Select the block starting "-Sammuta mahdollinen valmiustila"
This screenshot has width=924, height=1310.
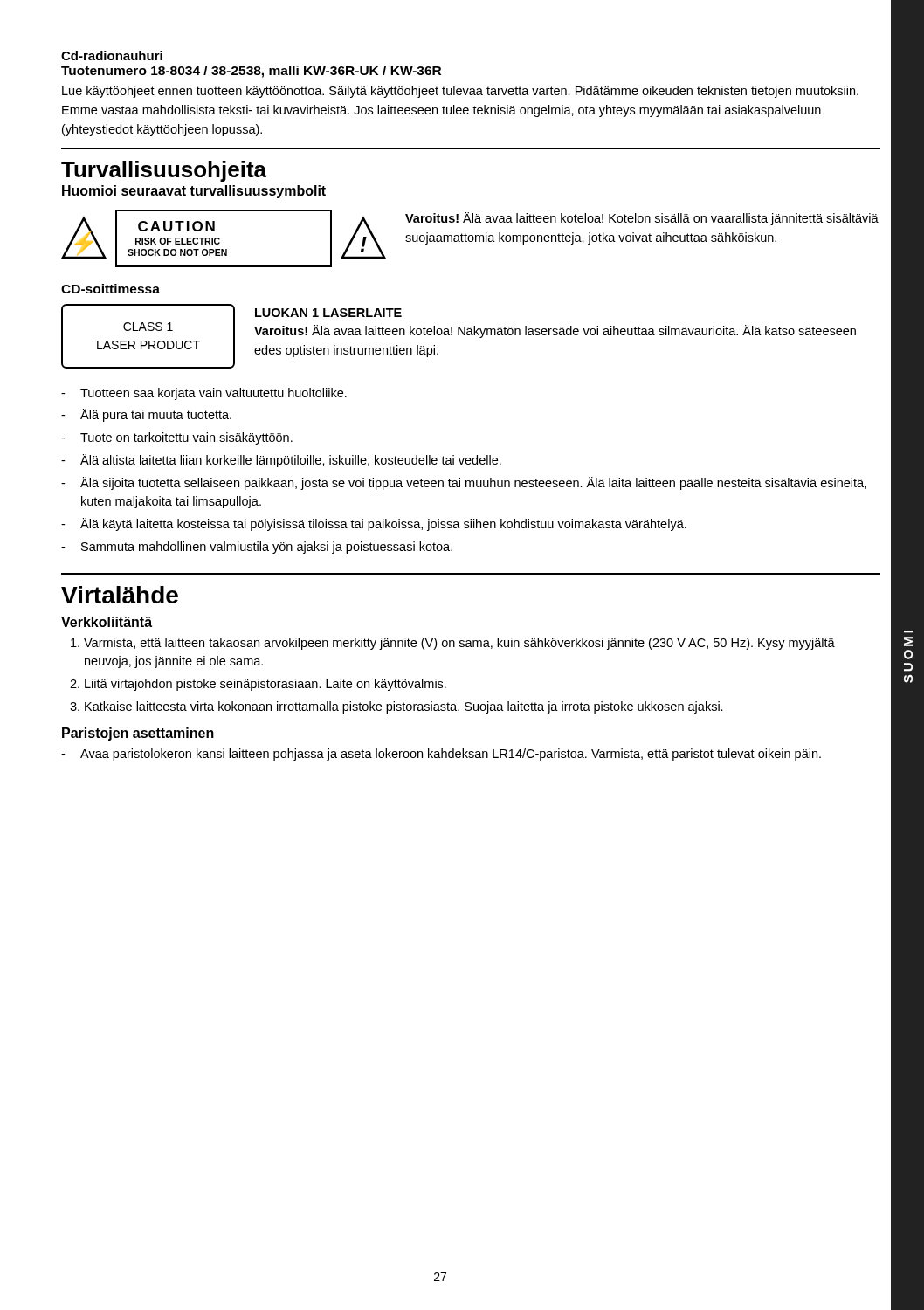(257, 547)
